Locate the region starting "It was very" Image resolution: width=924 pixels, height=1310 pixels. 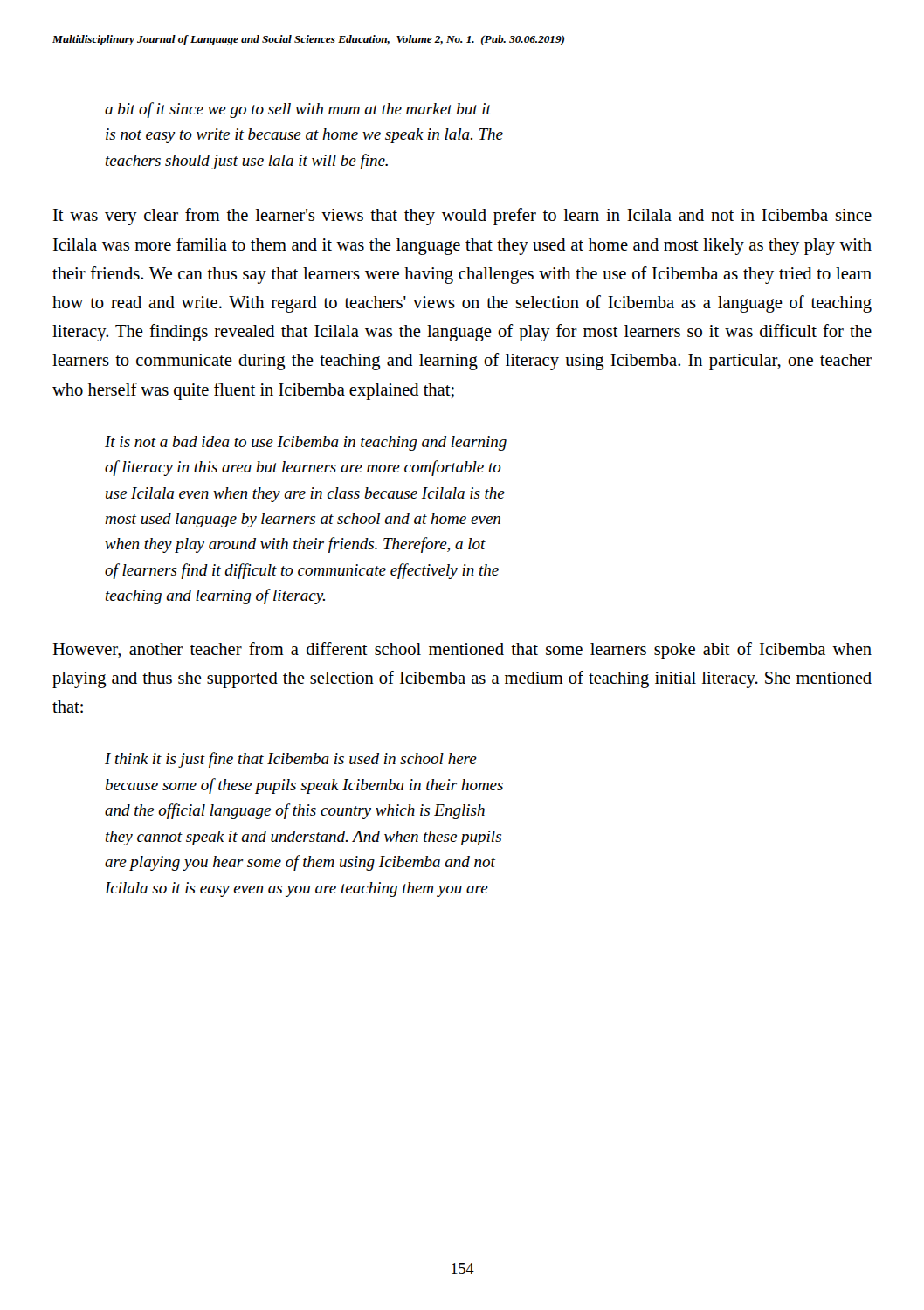[x=462, y=302]
